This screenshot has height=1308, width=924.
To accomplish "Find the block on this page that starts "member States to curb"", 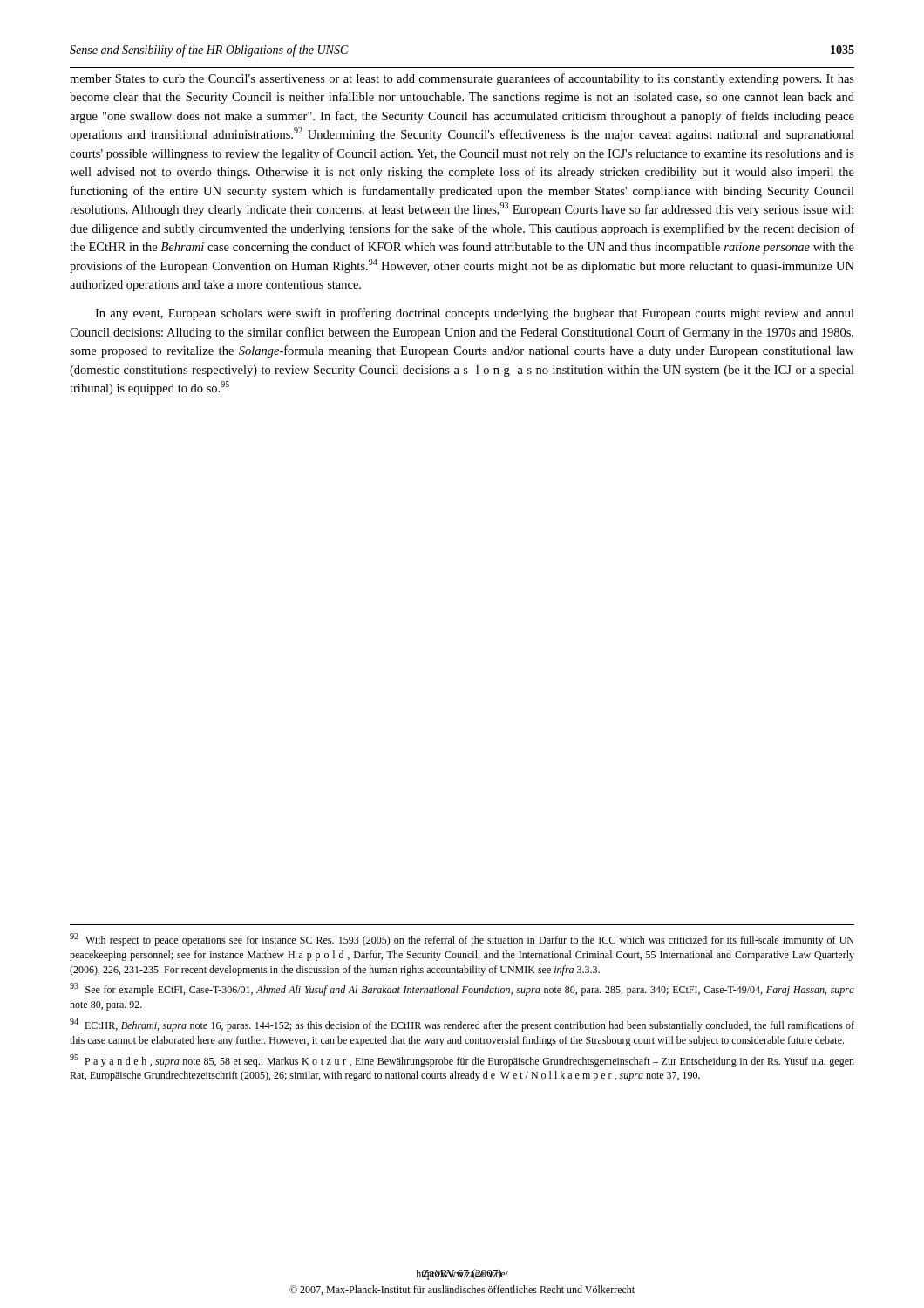I will 462,182.
